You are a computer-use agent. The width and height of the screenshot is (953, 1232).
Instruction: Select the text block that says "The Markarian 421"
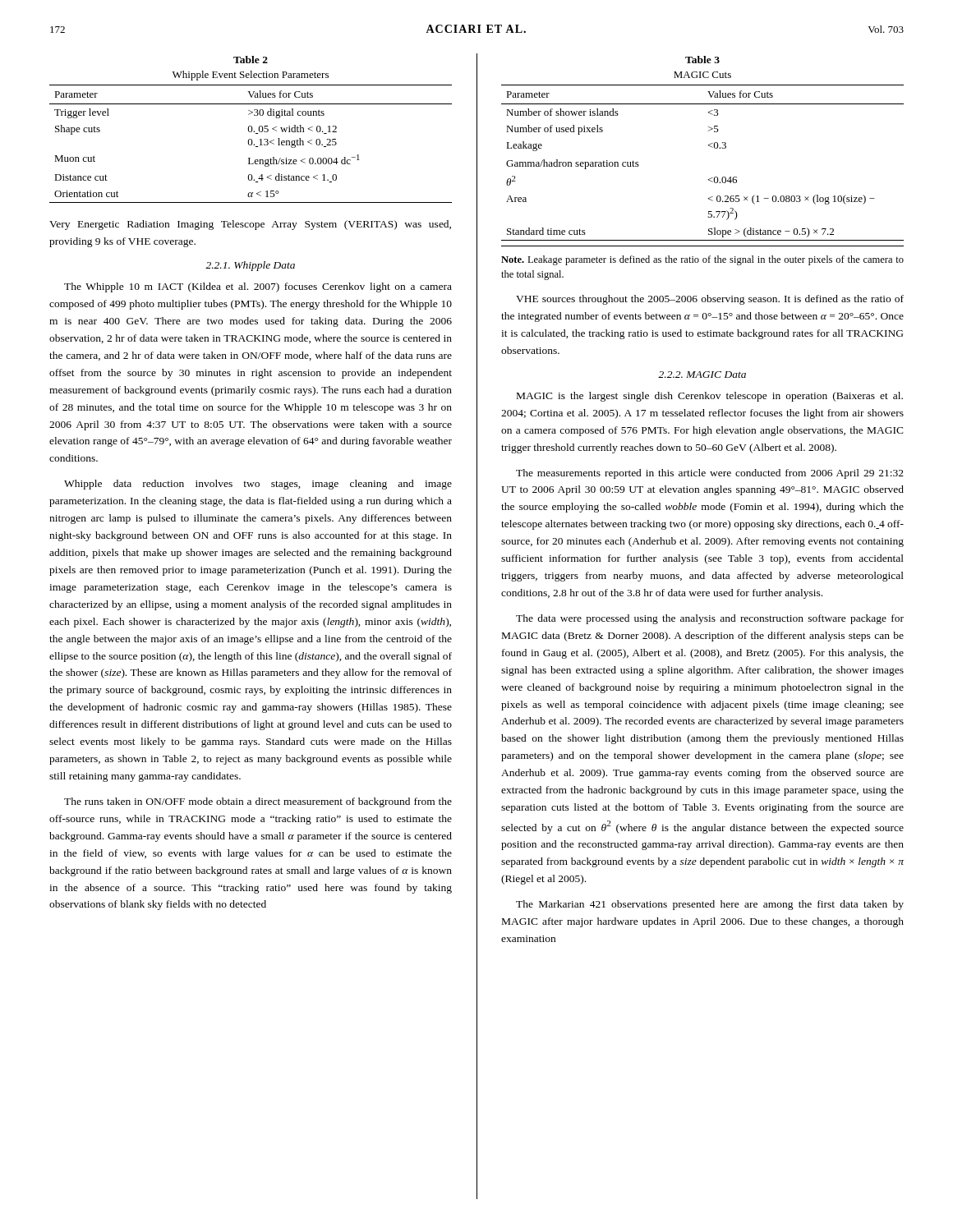point(702,921)
